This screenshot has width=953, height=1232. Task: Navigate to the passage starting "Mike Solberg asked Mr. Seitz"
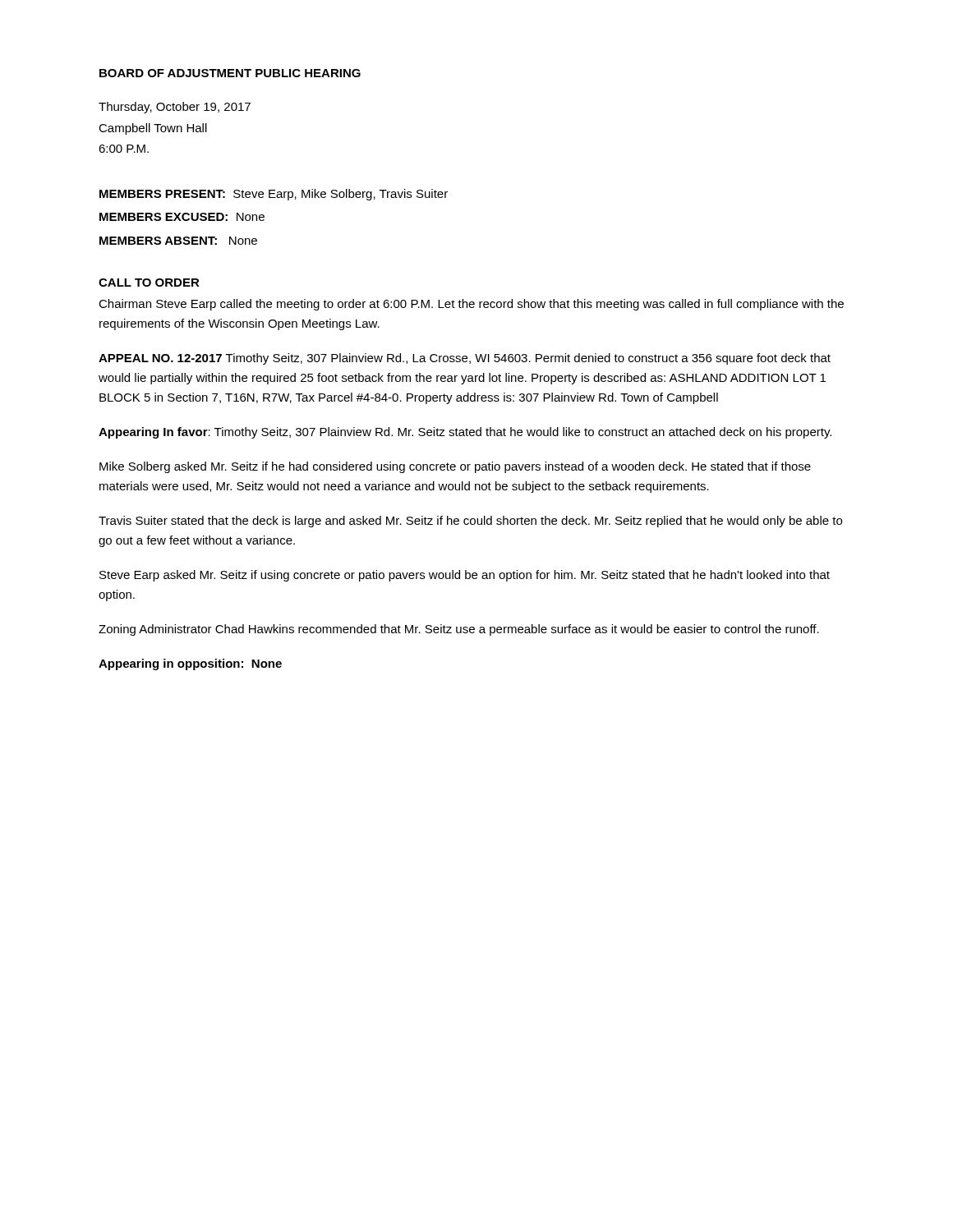pyautogui.click(x=455, y=476)
